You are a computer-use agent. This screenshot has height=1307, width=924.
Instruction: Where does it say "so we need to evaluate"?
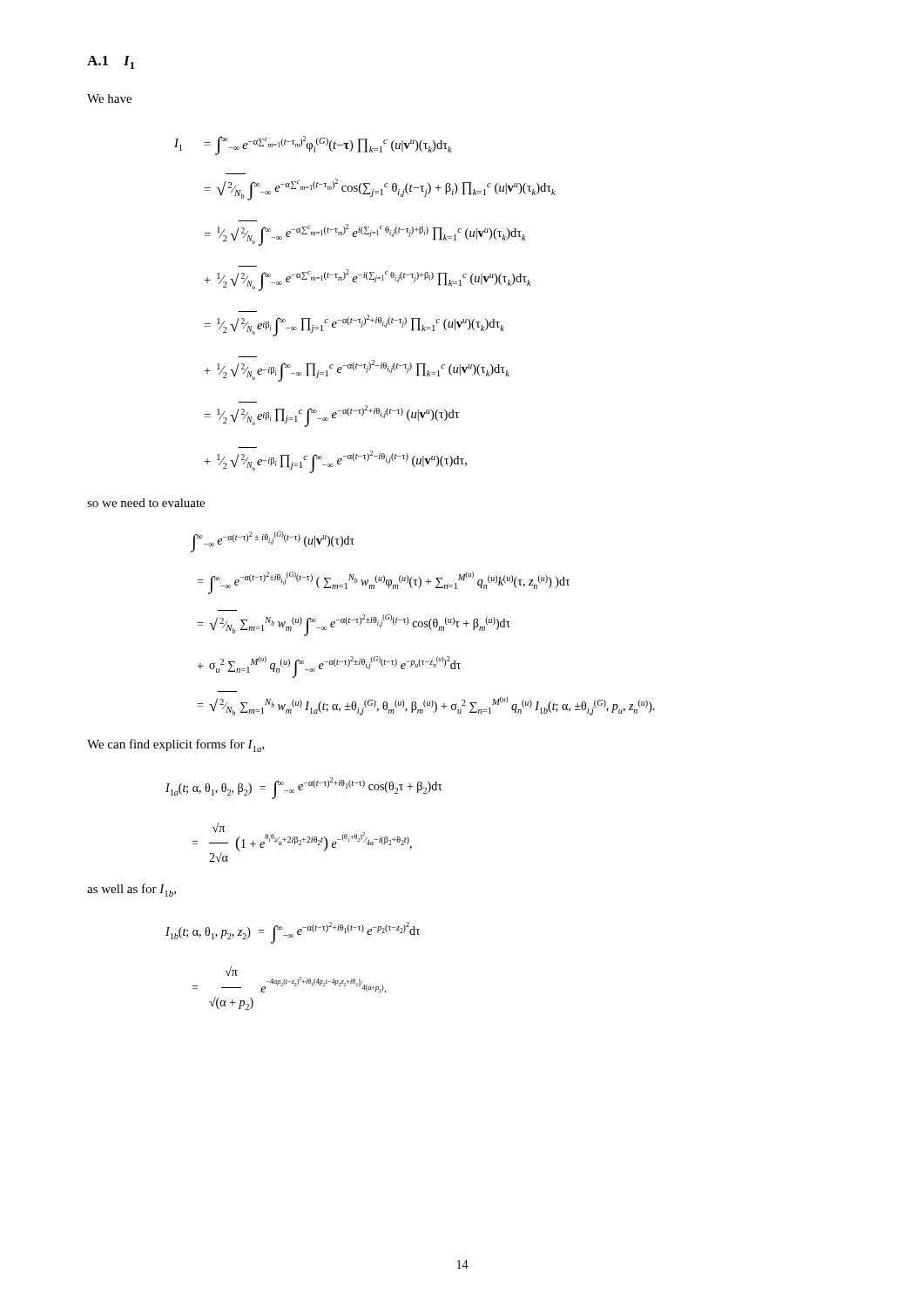[146, 502]
